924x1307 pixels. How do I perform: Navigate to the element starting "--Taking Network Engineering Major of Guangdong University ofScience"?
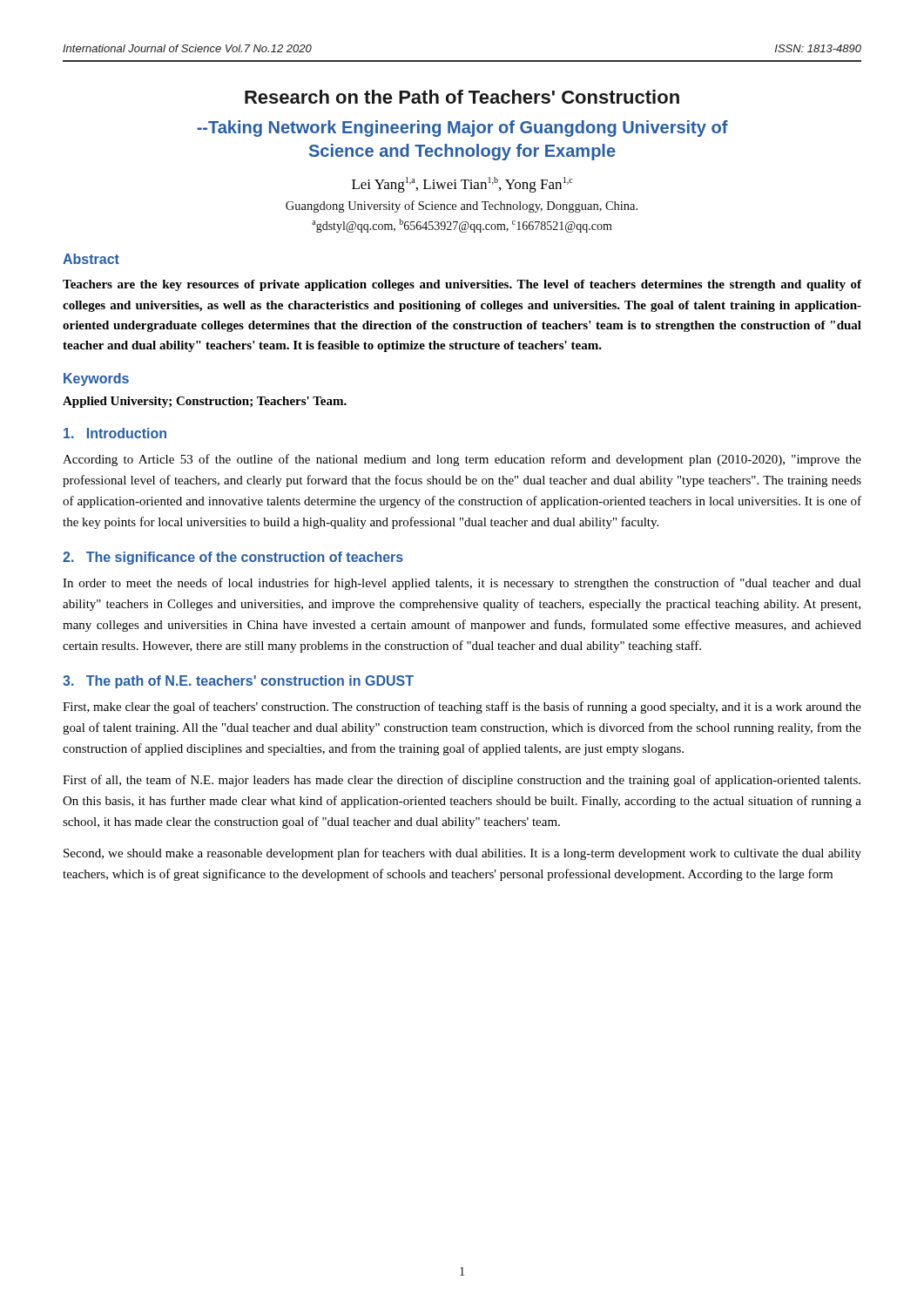coord(462,139)
